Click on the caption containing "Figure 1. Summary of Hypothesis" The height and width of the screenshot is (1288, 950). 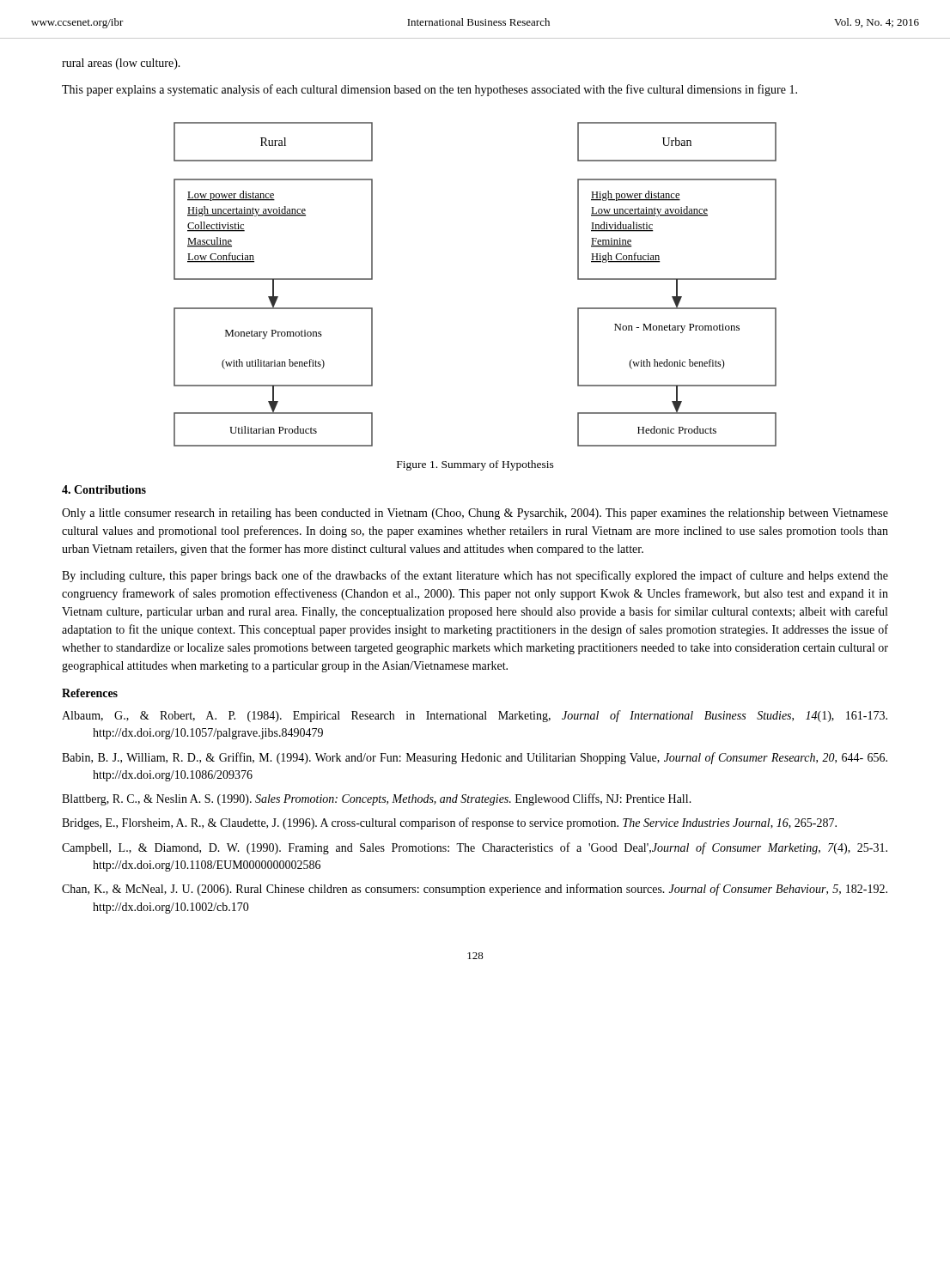tap(475, 464)
